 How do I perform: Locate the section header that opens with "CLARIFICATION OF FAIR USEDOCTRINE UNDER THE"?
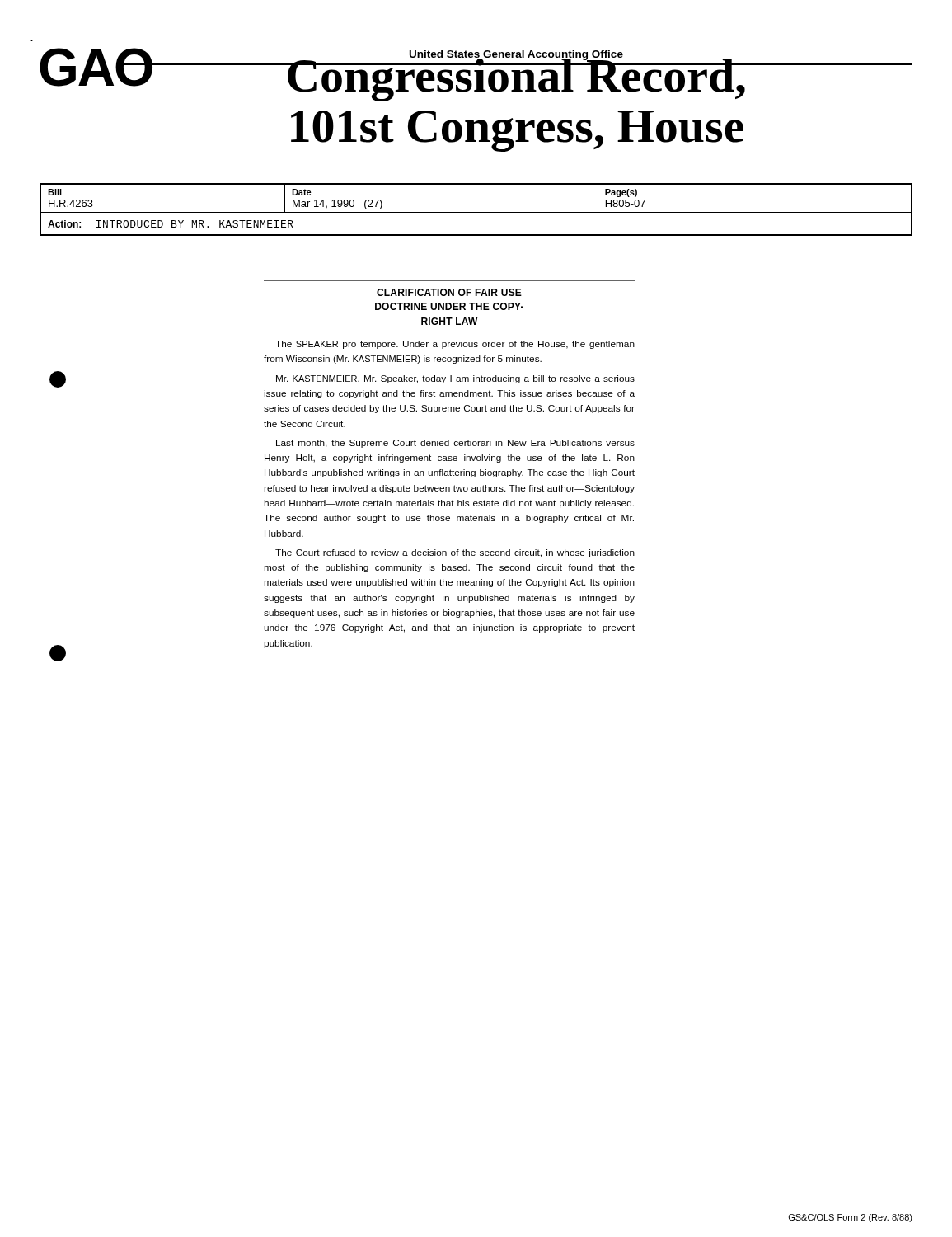point(449,307)
